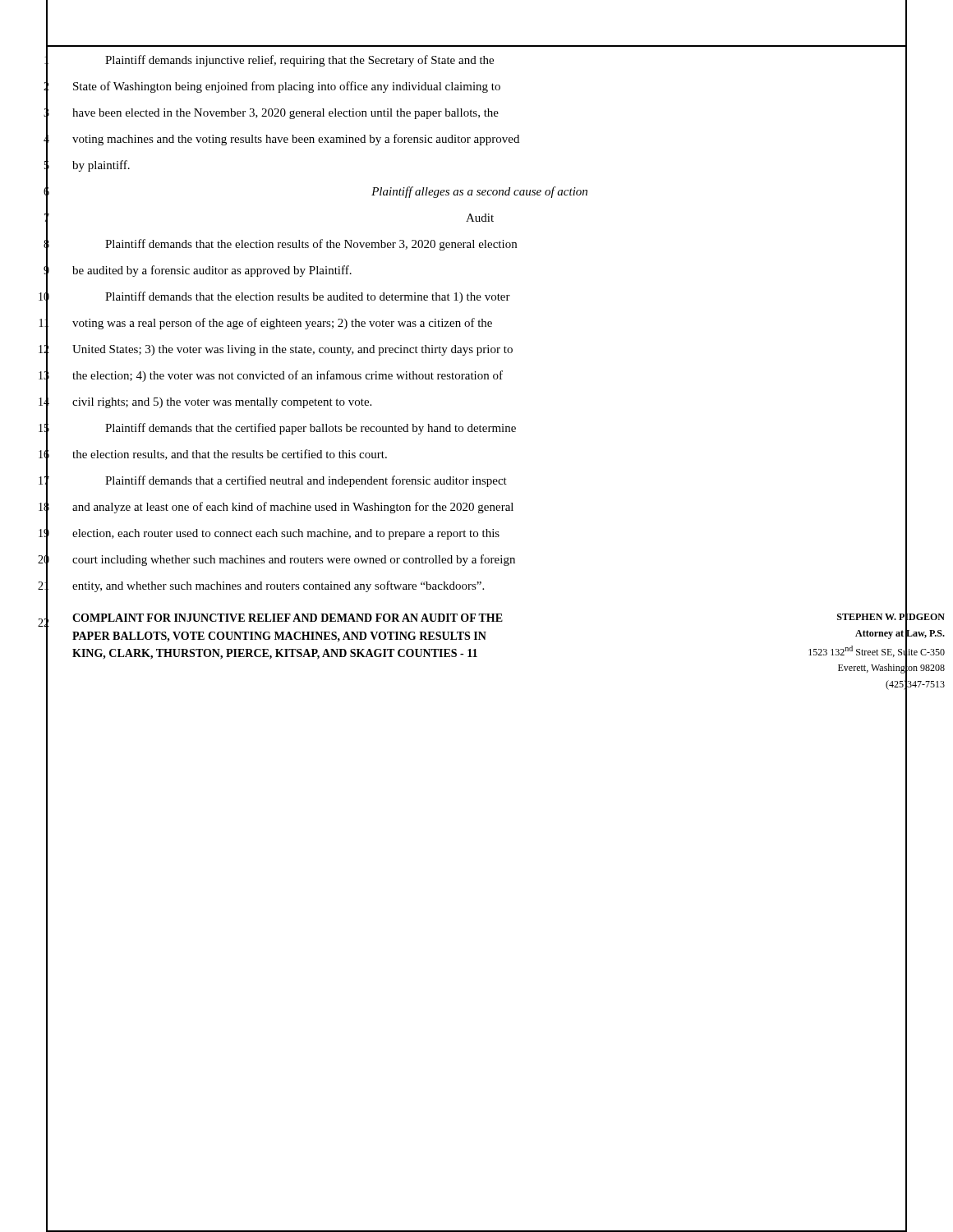Locate the element starting "13 the election; 4) the voter was"
The height and width of the screenshot is (1232, 953).
(476, 376)
